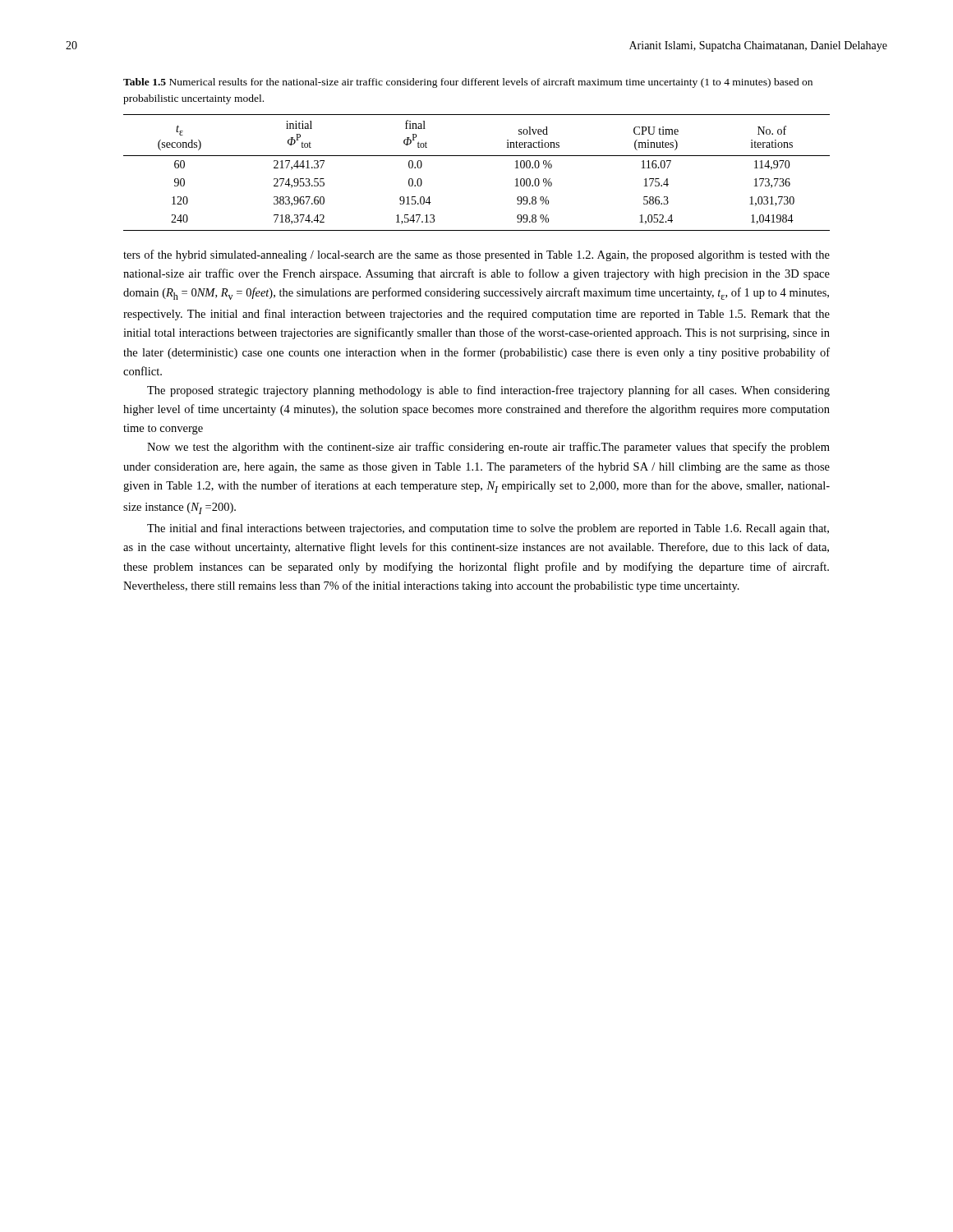
Task: Click on the table containing "final Φ P"
Action: pos(476,172)
